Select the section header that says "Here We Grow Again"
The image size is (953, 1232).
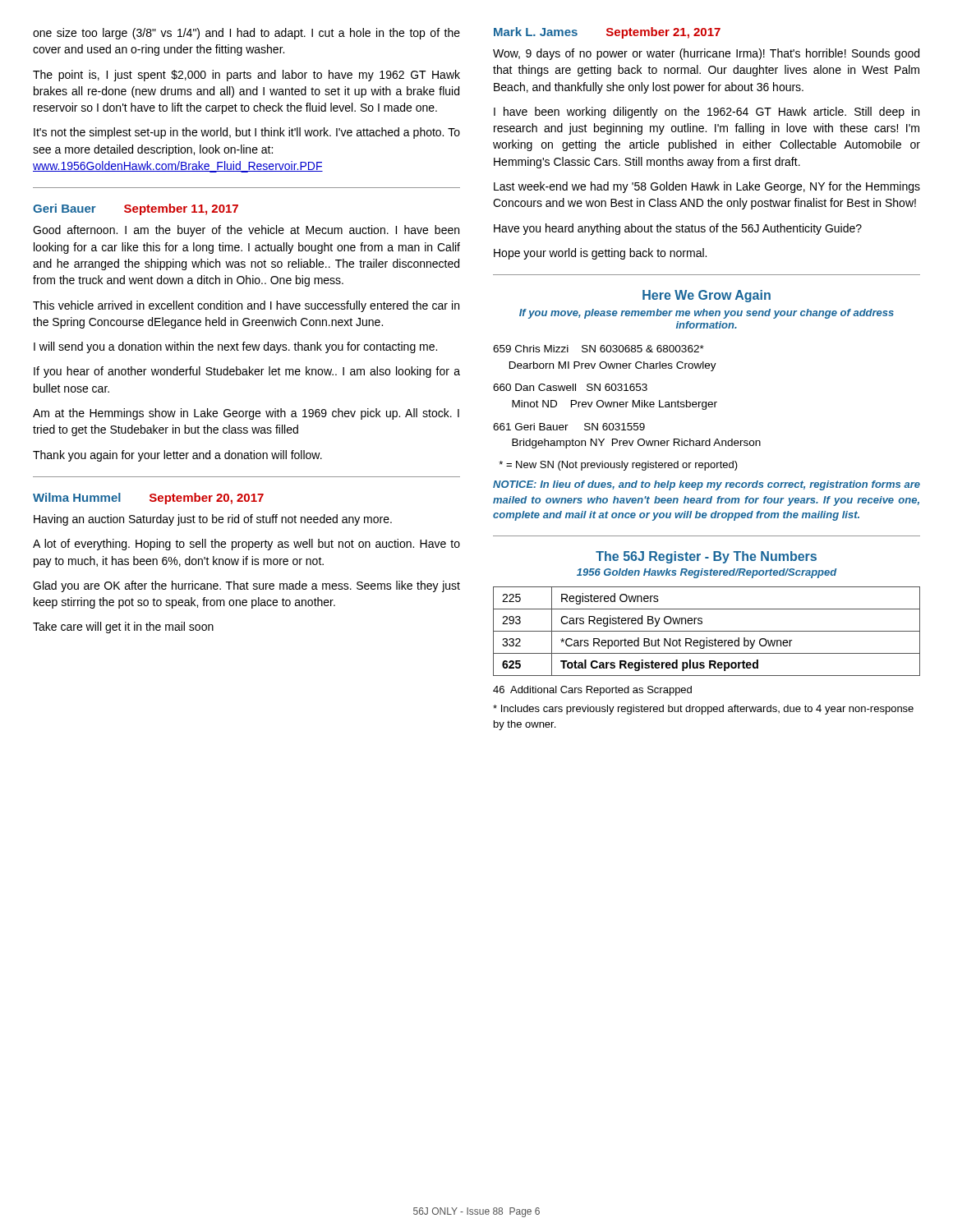[707, 296]
